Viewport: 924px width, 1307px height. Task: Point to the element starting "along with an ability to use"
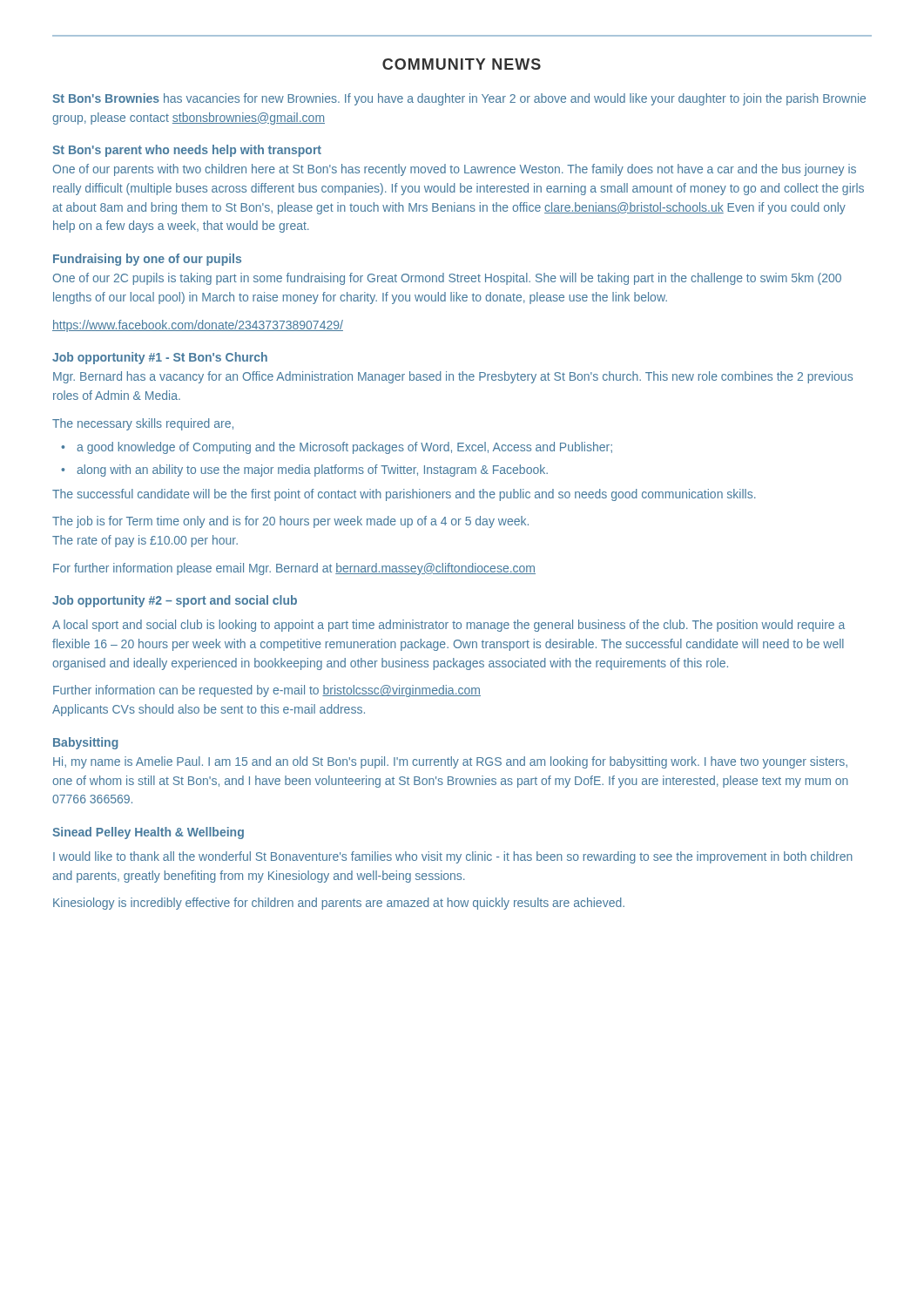click(313, 470)
